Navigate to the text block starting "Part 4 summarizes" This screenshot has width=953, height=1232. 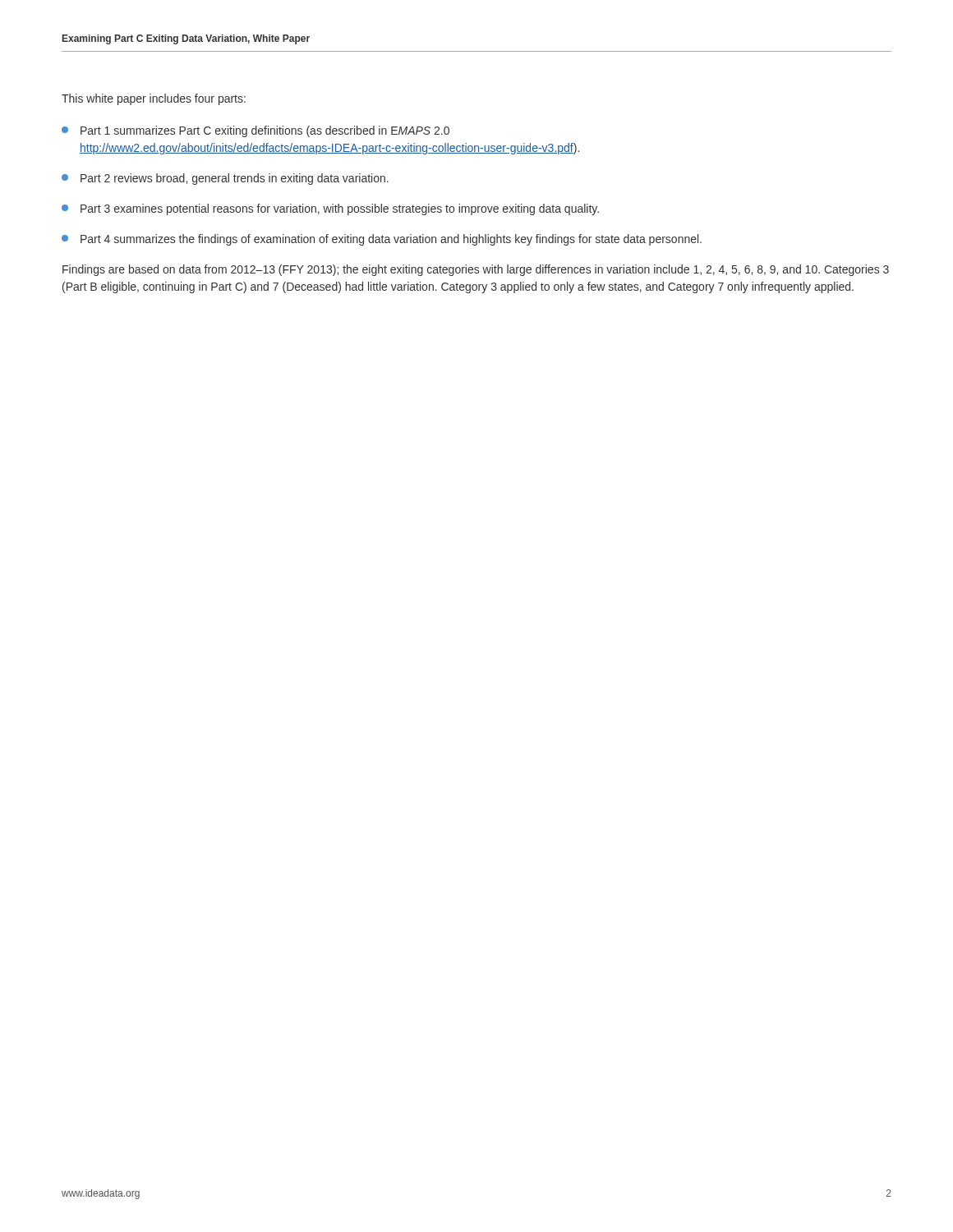(x=476, y=239)
